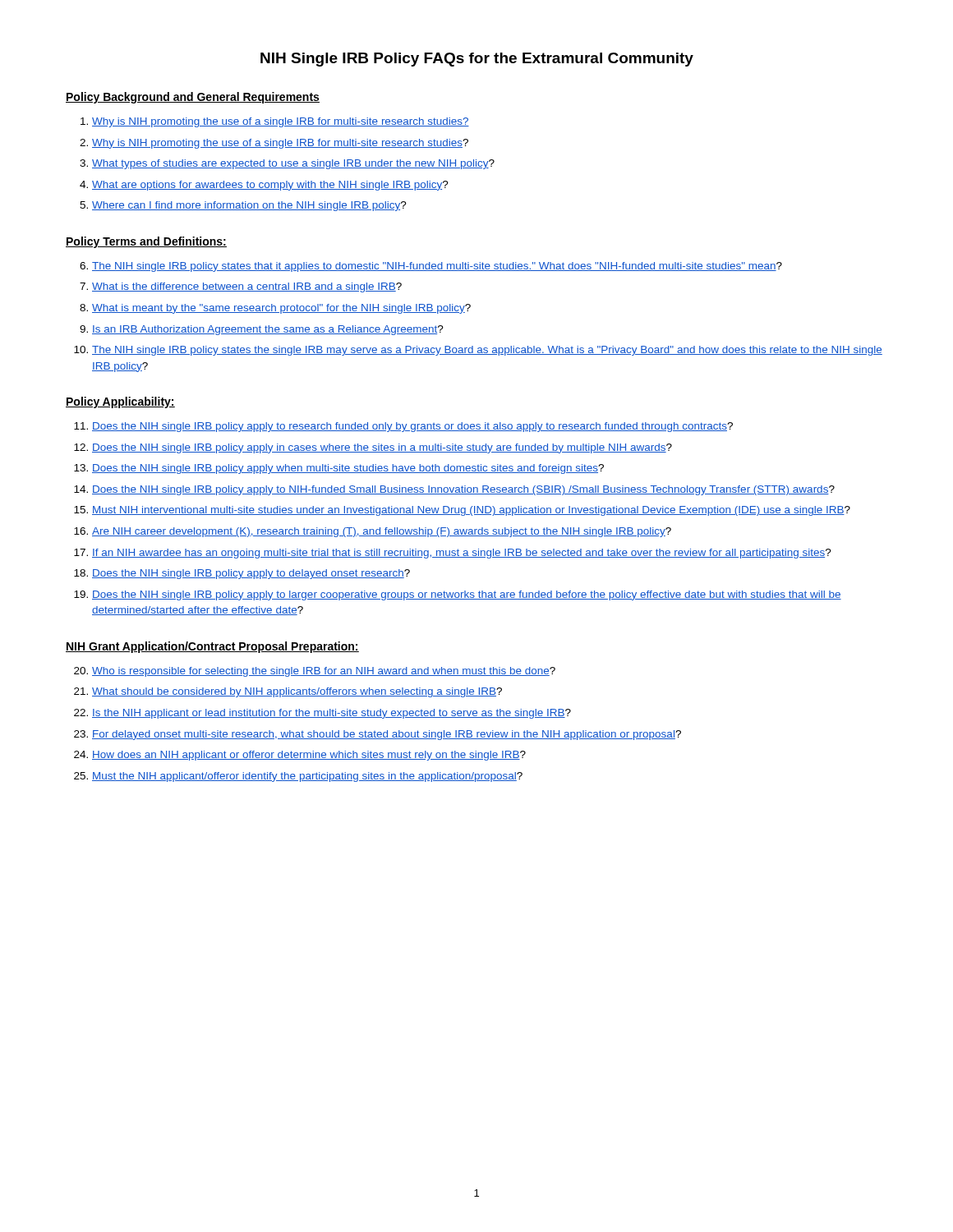This screenshot has height=1232, width=953.
Task: Click on the block starting "Who is responsible for selecting the single"
Action: [x=324, y=670]
